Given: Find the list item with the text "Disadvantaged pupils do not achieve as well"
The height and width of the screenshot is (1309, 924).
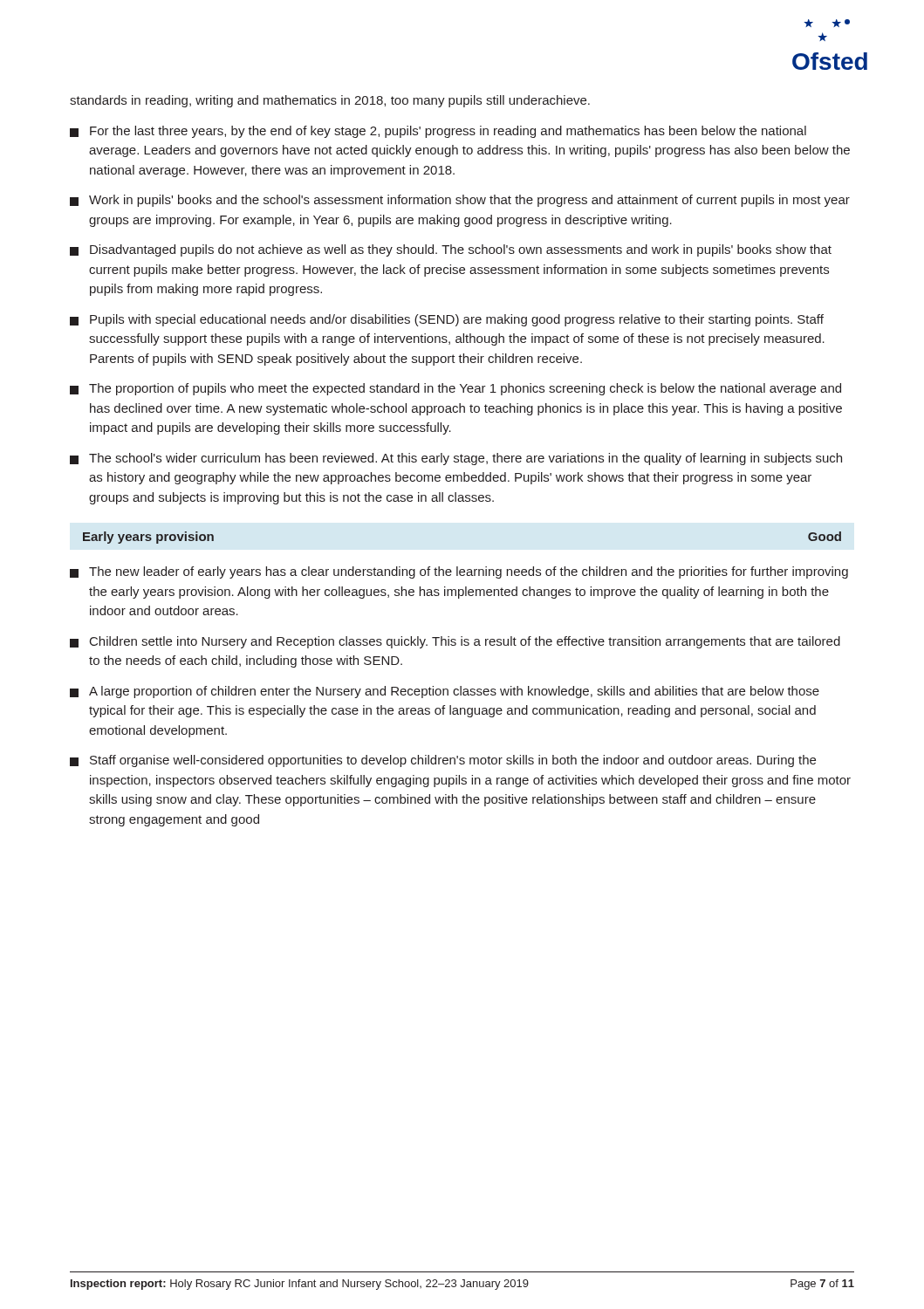Looking at the screenshot, I should pos(462,269).
